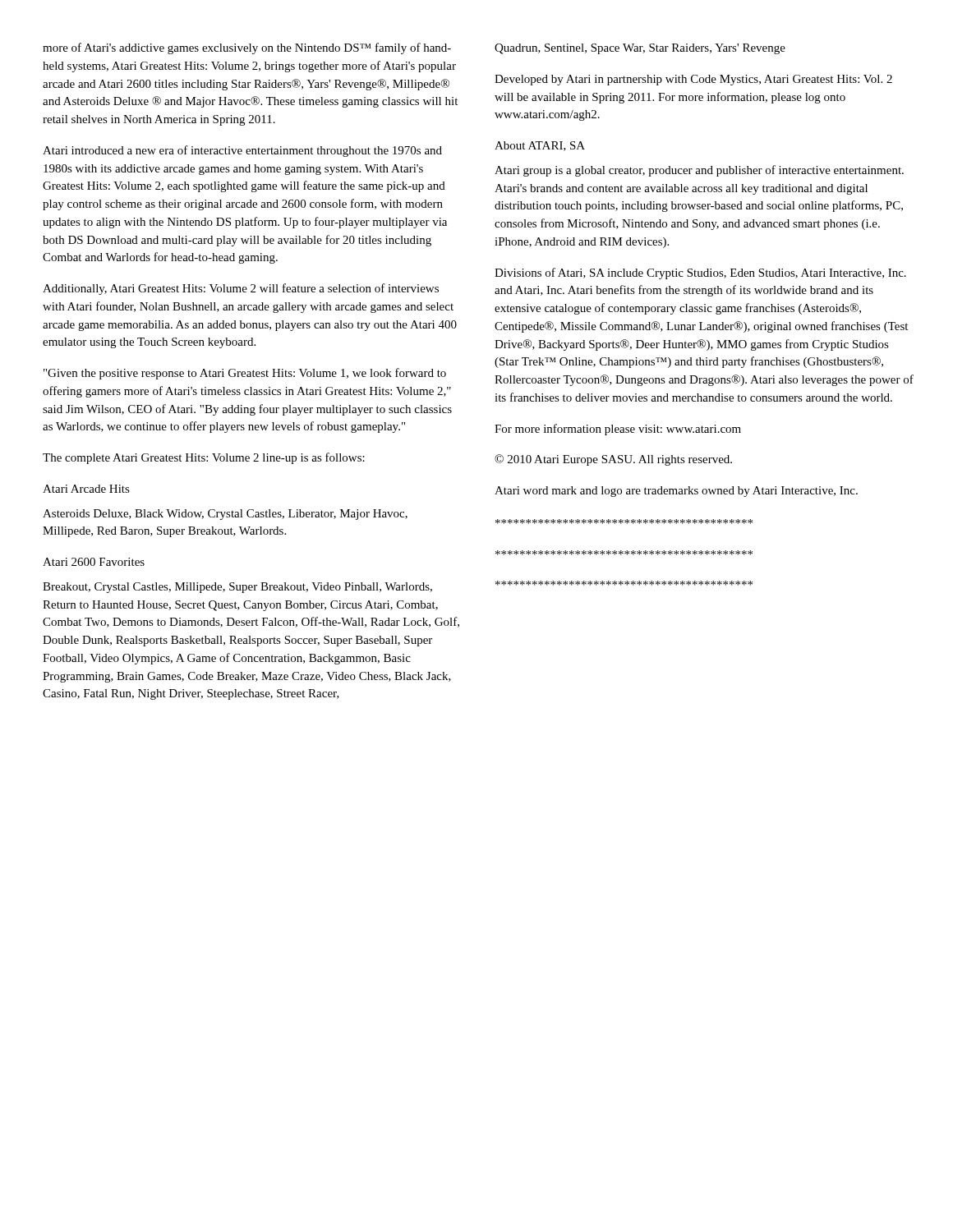953x1232 pixels.
Task: Select the block starting "Divisions of Atari, SA include Cryptic Studios, Eden"
Action: tap(704, 335)
